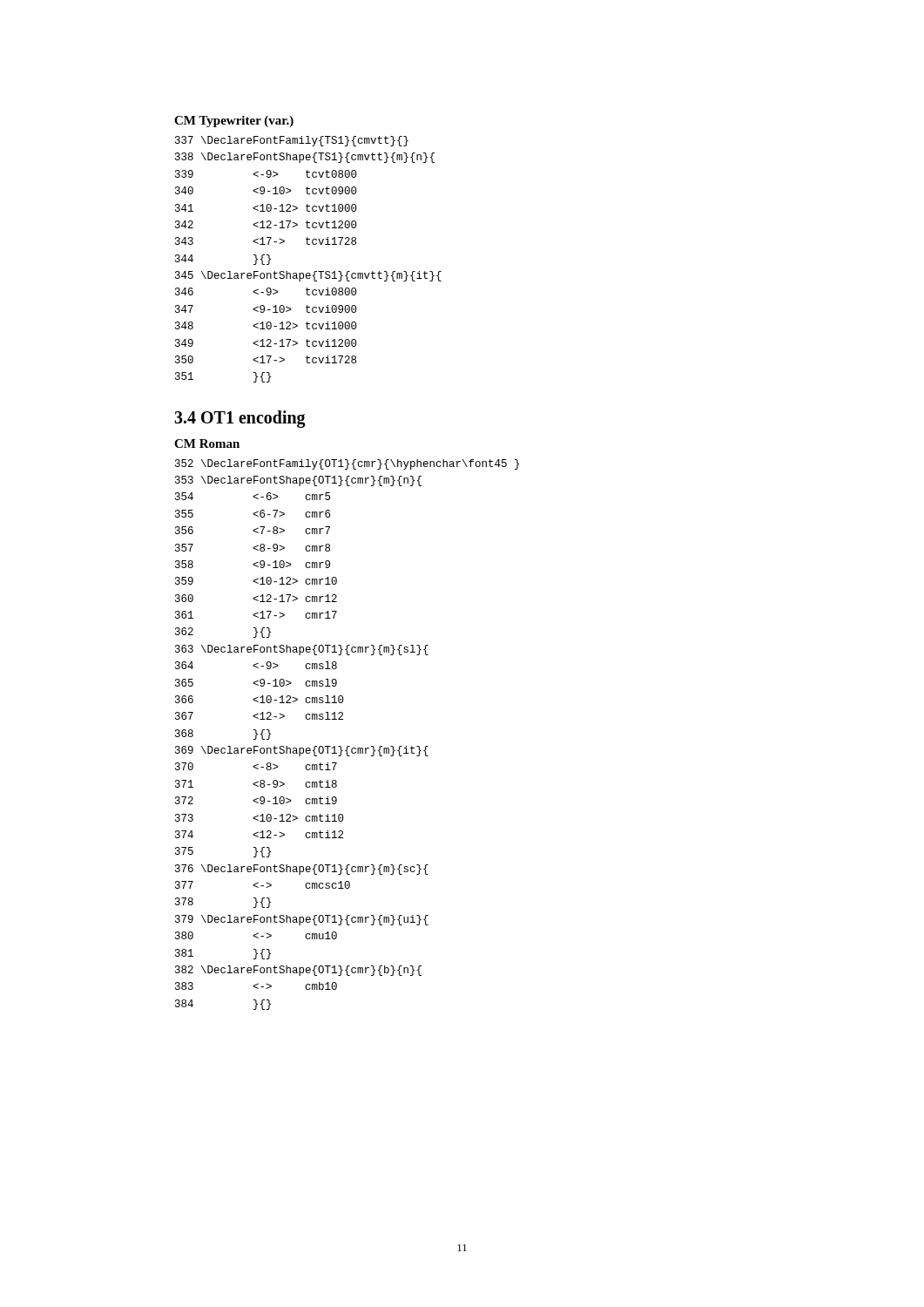924x1307 pixels.
Task: Navigate to the region starting "CM Typewriter (var.)"
Action: click(x=234, y=120)
